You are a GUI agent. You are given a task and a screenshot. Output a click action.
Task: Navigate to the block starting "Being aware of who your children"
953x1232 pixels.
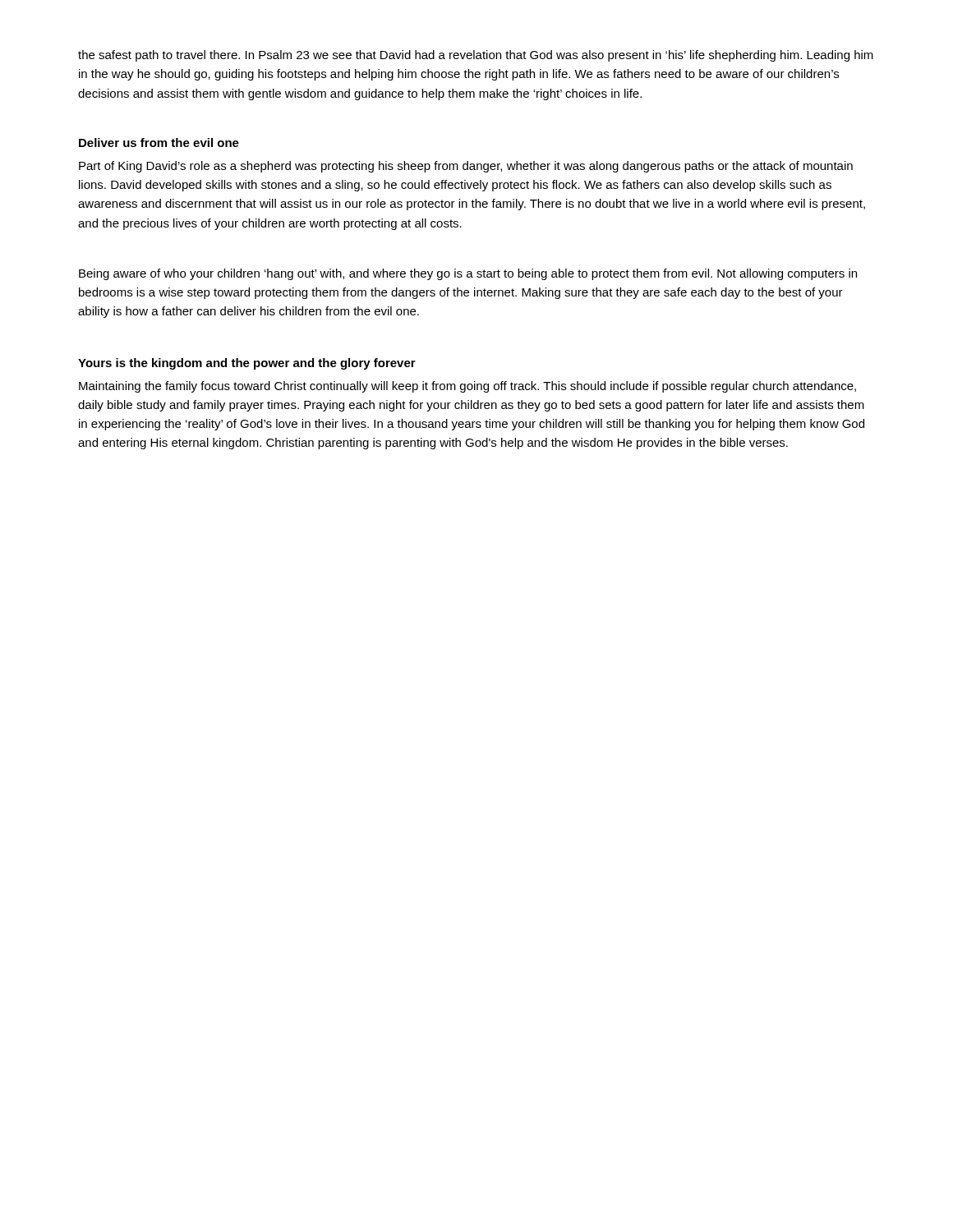point(468,292)
